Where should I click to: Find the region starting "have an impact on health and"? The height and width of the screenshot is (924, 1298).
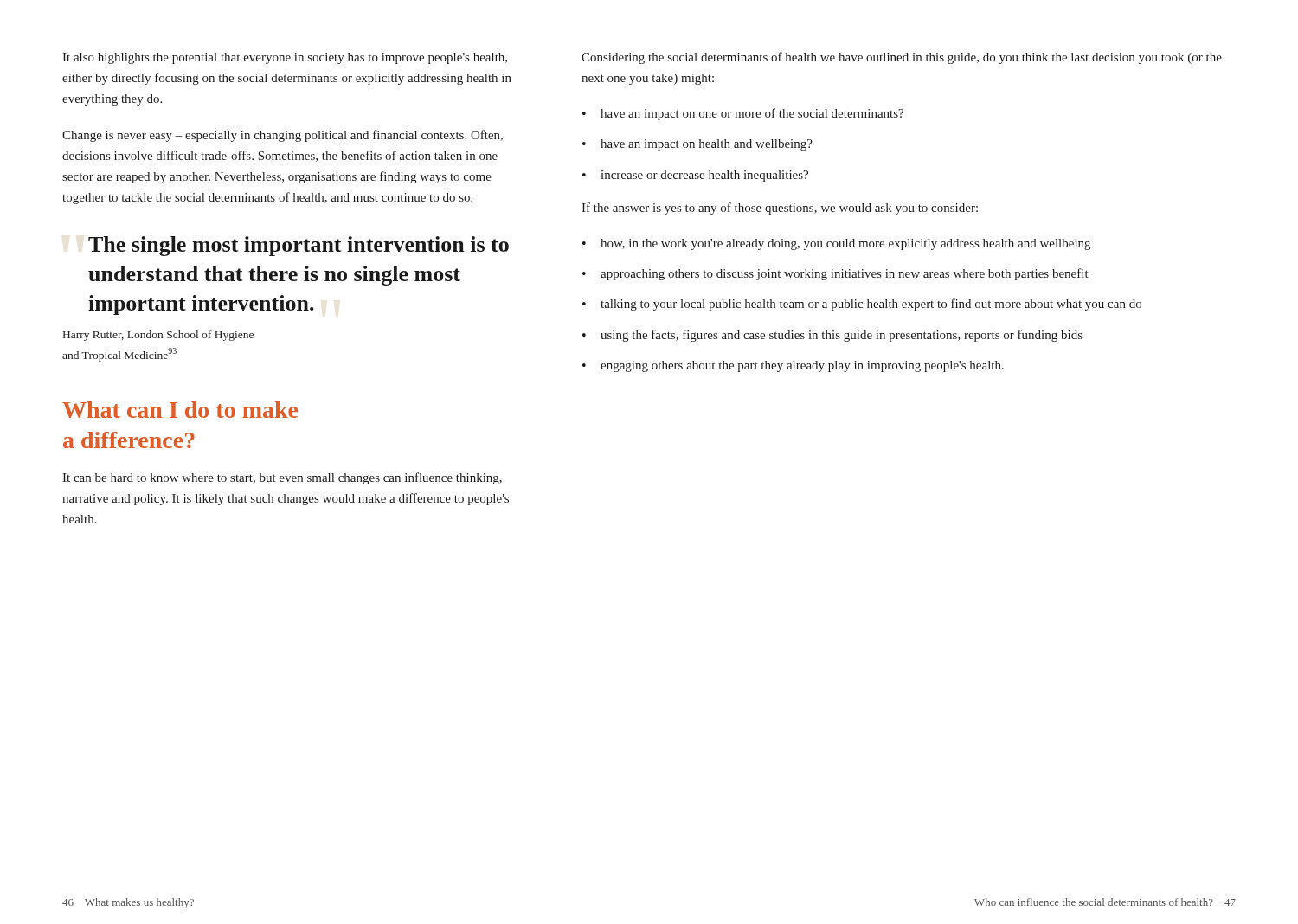pos(707,144)
